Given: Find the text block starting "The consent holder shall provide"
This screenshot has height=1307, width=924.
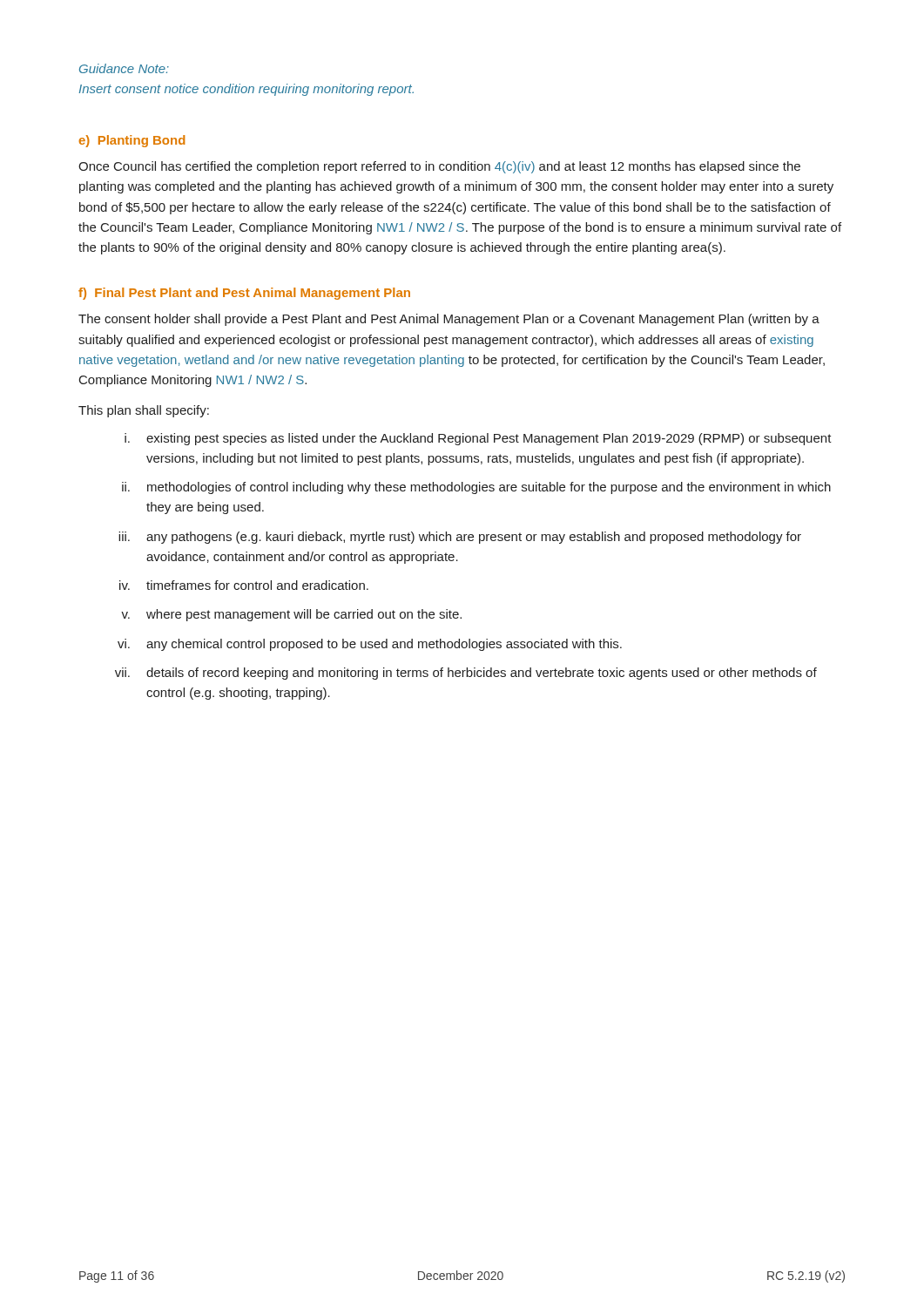Looking at the screenshot, I should [462, 349].
